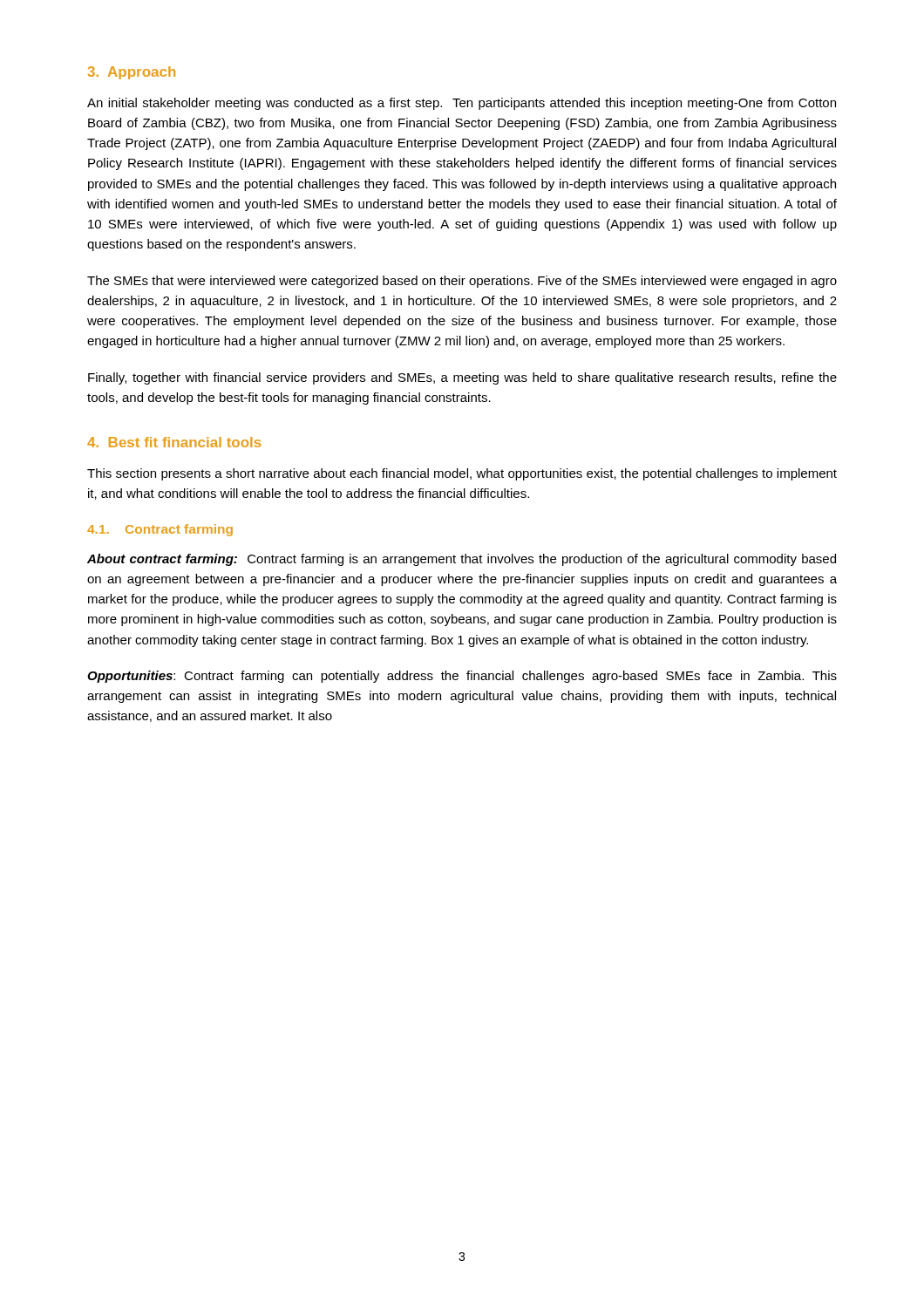Find the text block containing "About contract farming: Contract farming is an arrangement"
This screenshot has height=1308, width=924.
pos(462,599)
